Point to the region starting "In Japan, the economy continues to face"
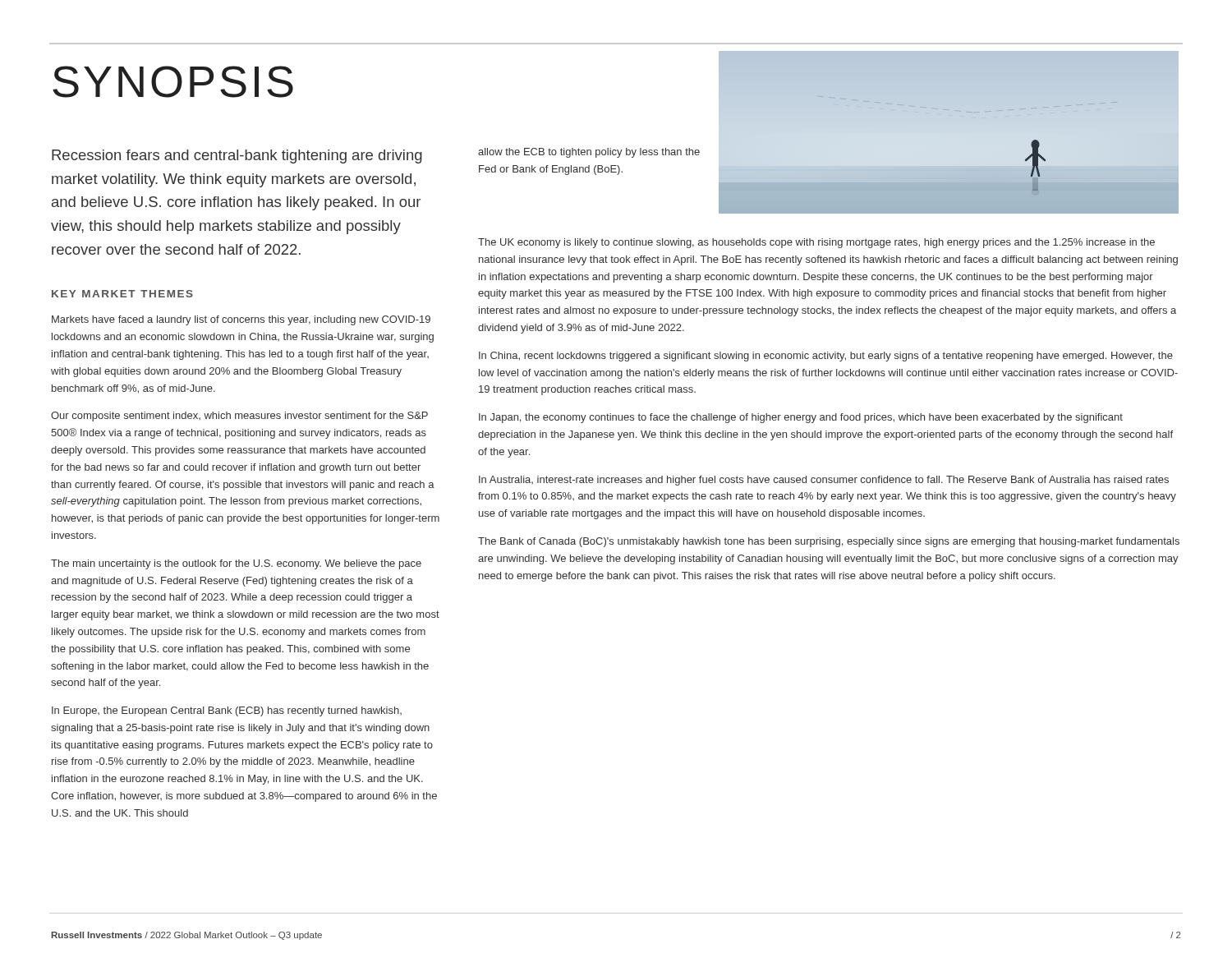Viewport: 1232px width, 953px height. pos(830,435)
